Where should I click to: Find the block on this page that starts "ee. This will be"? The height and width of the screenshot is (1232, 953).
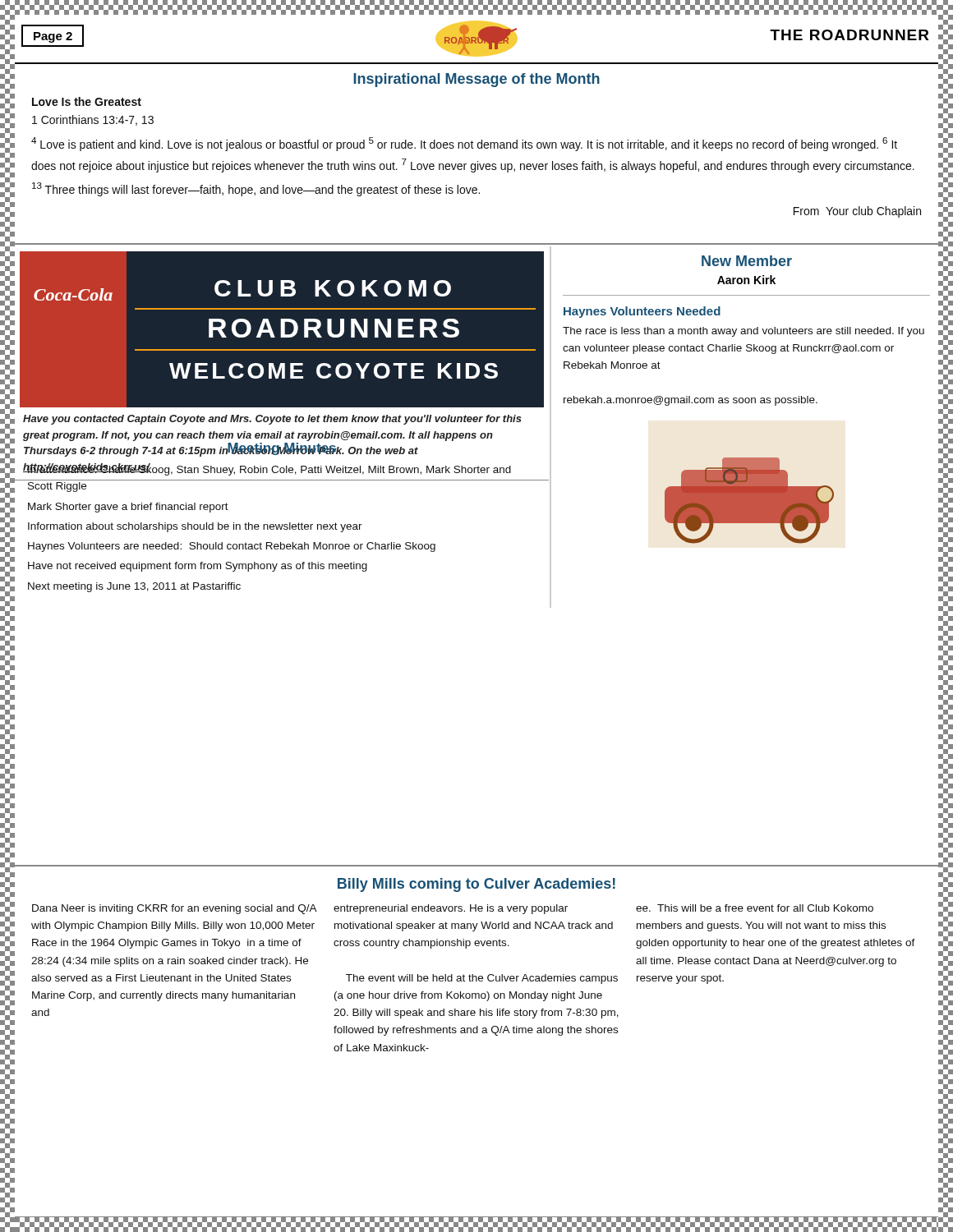tap(775, 943)
